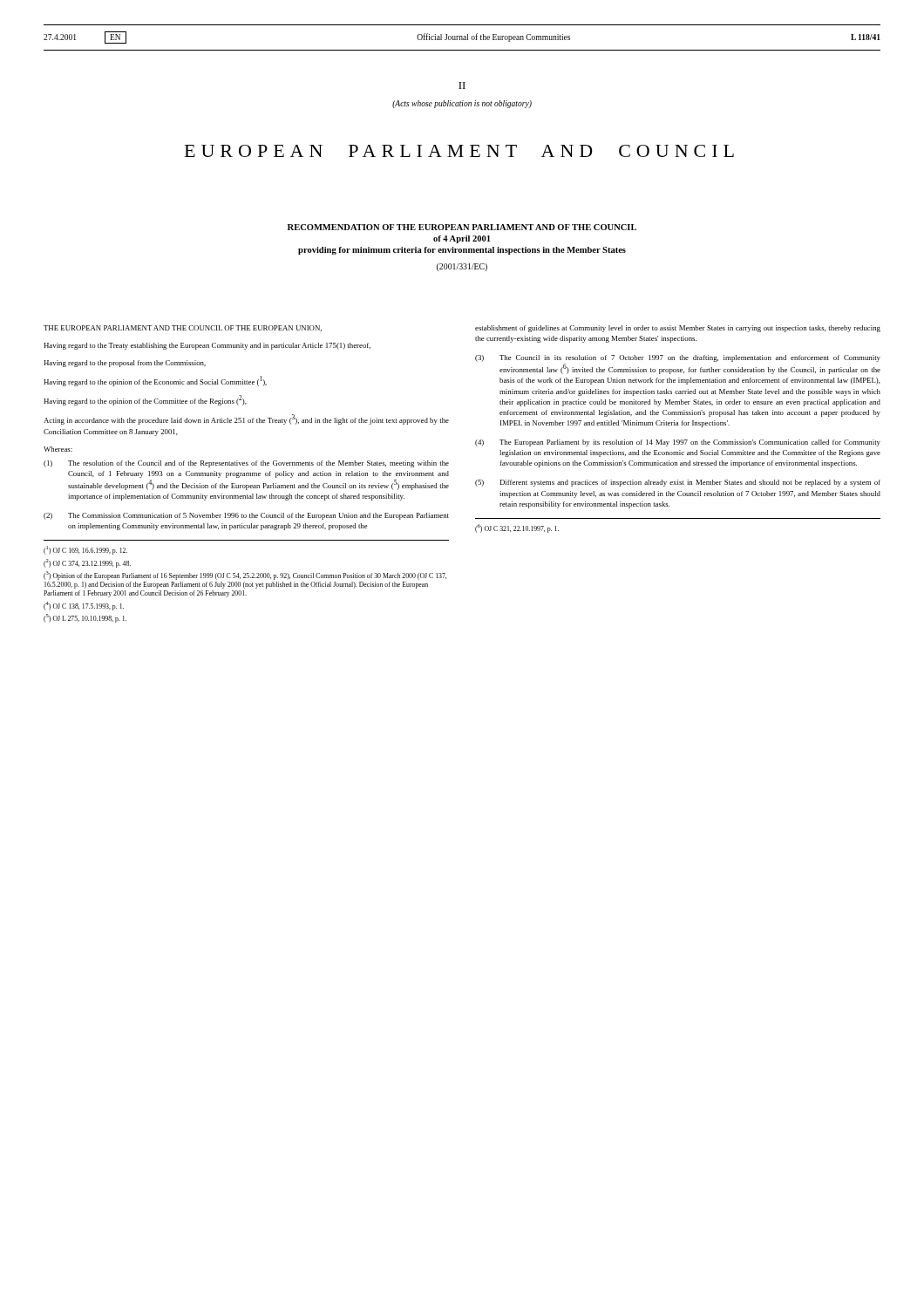924x1308 pixels.
Task: Select the text block starting "Acting in accordance"
Action: (246, 425)
